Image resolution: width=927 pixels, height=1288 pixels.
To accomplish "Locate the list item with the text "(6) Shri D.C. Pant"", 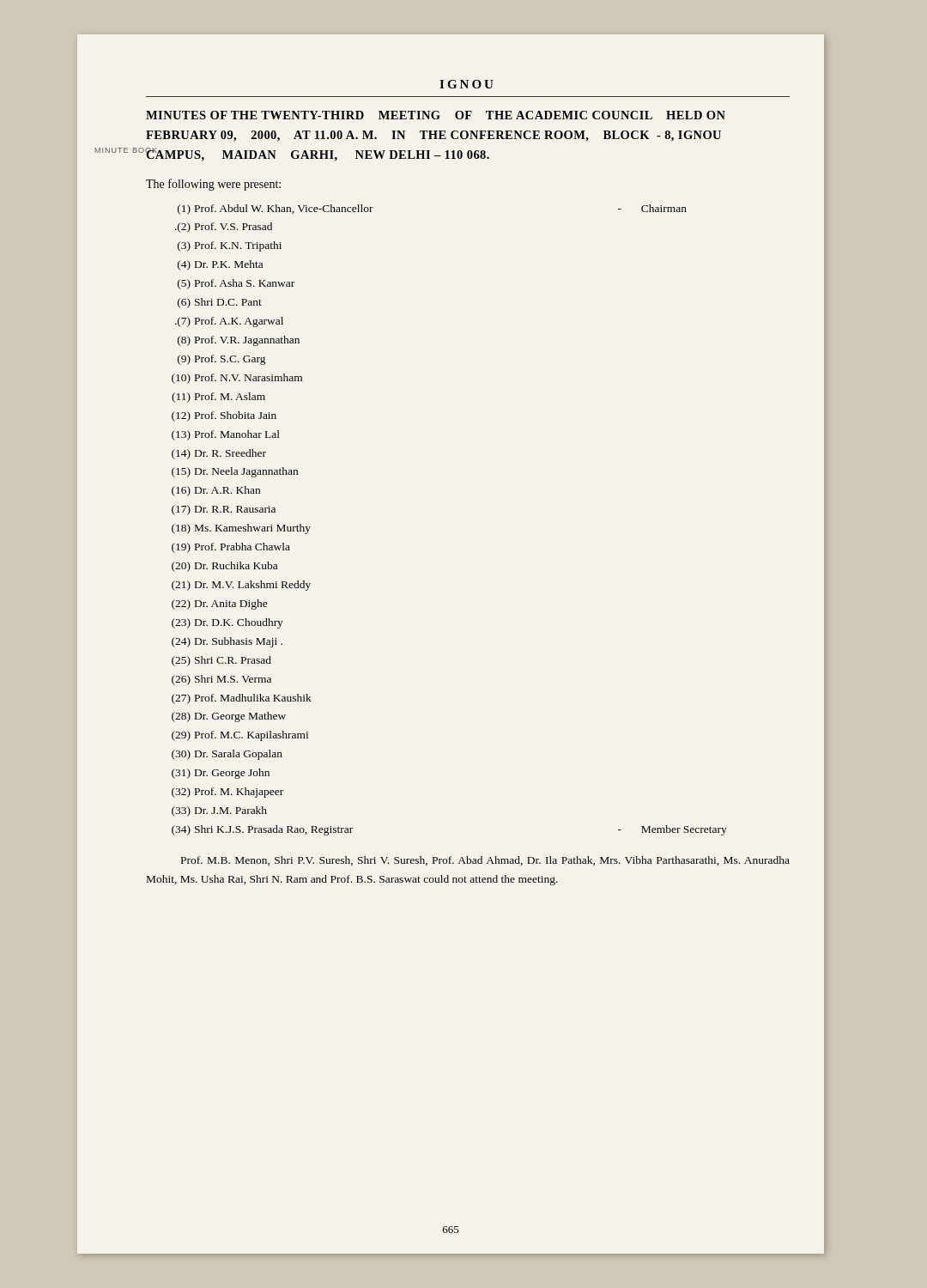I will [220, 303].
